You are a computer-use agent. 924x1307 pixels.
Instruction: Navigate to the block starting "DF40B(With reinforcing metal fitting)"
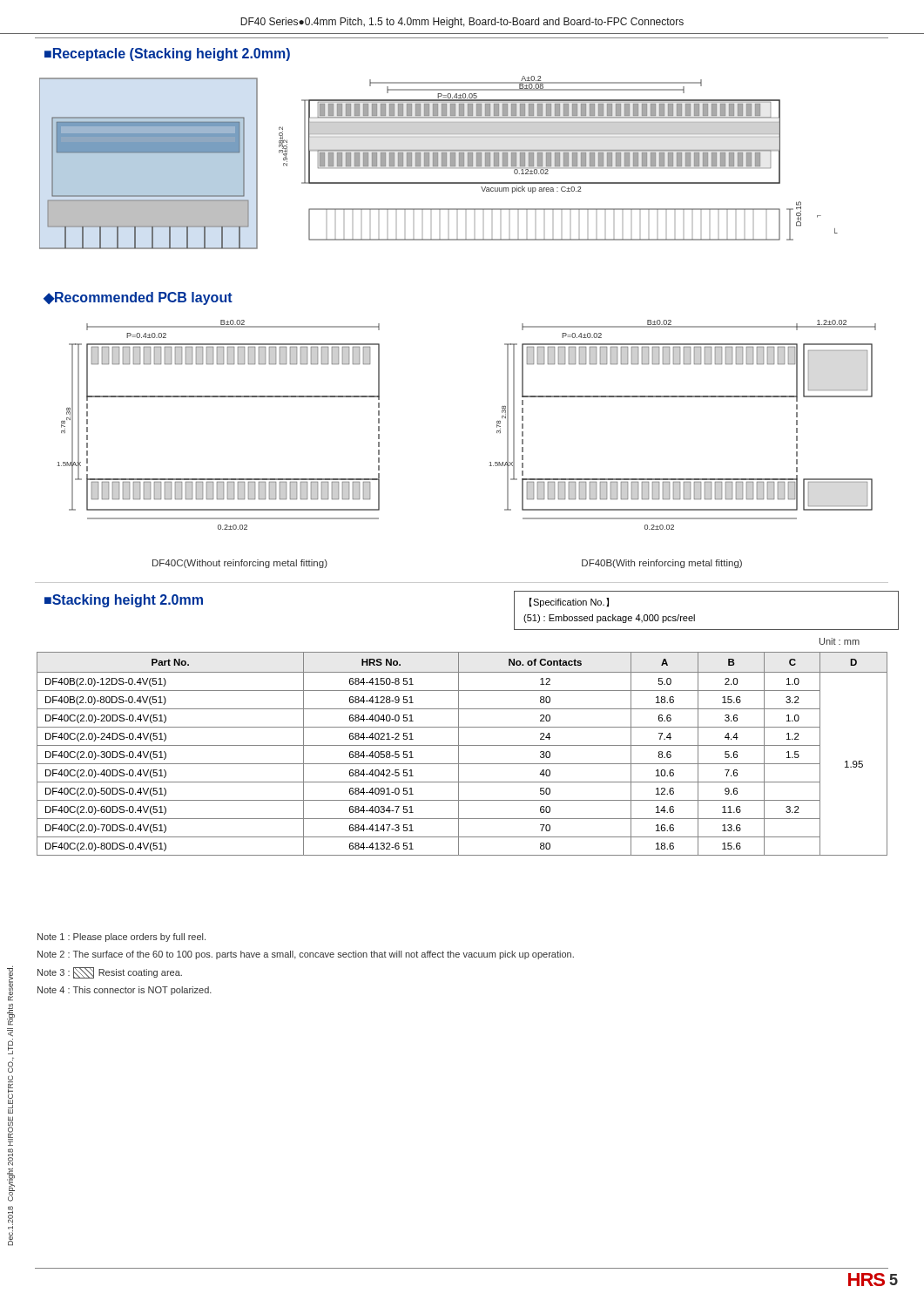click(662, 563)
